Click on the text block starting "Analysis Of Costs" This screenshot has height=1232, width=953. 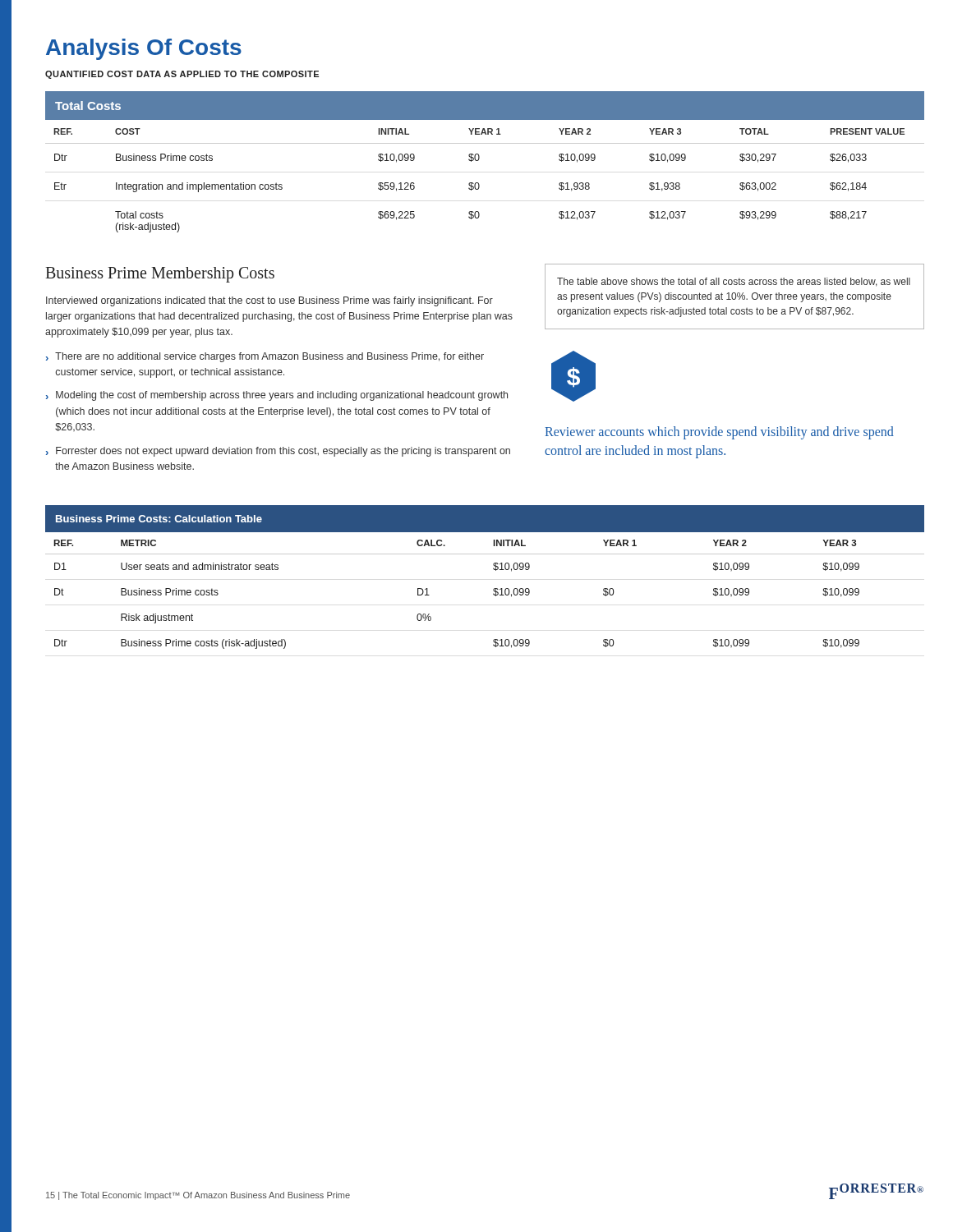pos(144,47)
